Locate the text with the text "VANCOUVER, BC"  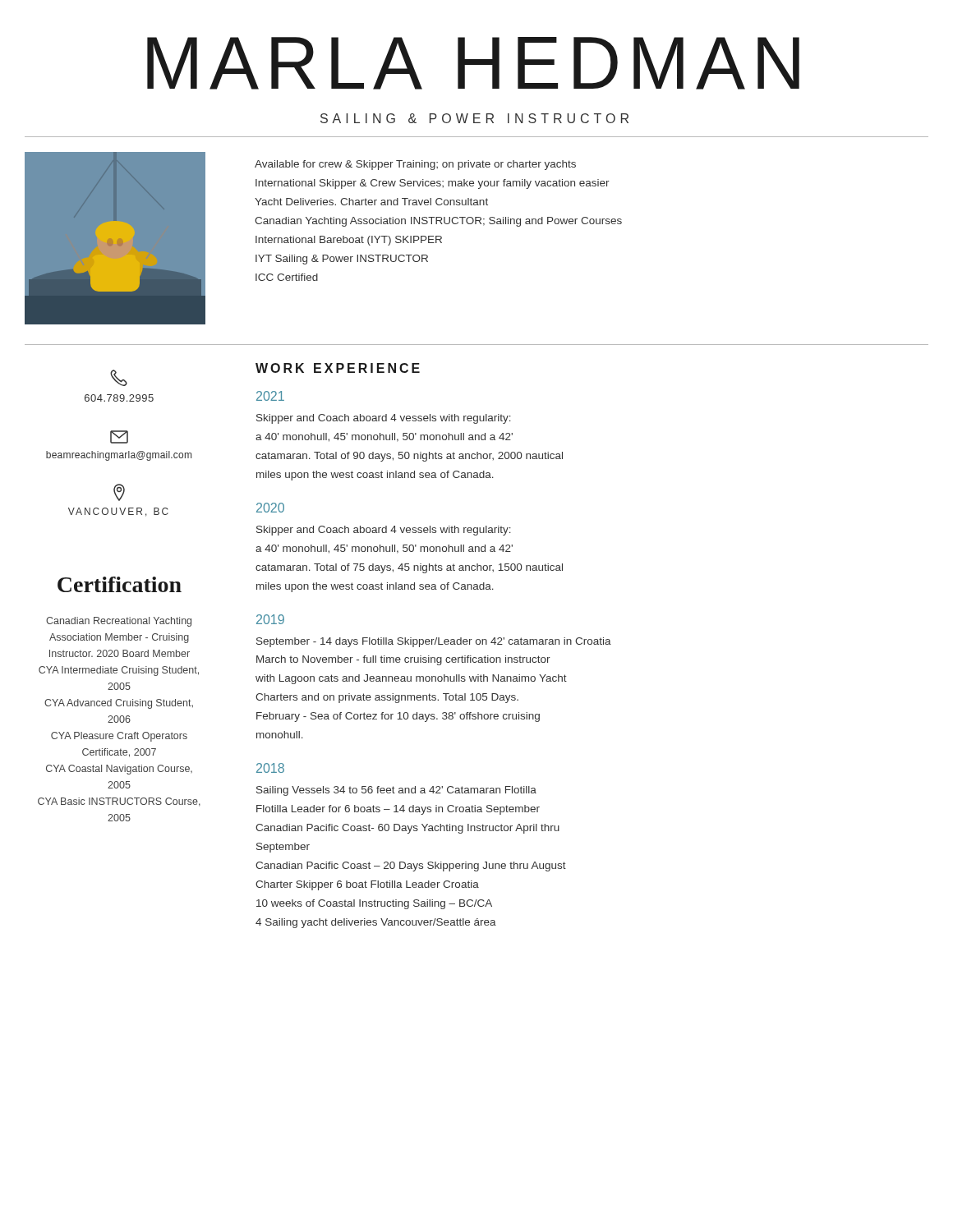click(x=119, y=500)
